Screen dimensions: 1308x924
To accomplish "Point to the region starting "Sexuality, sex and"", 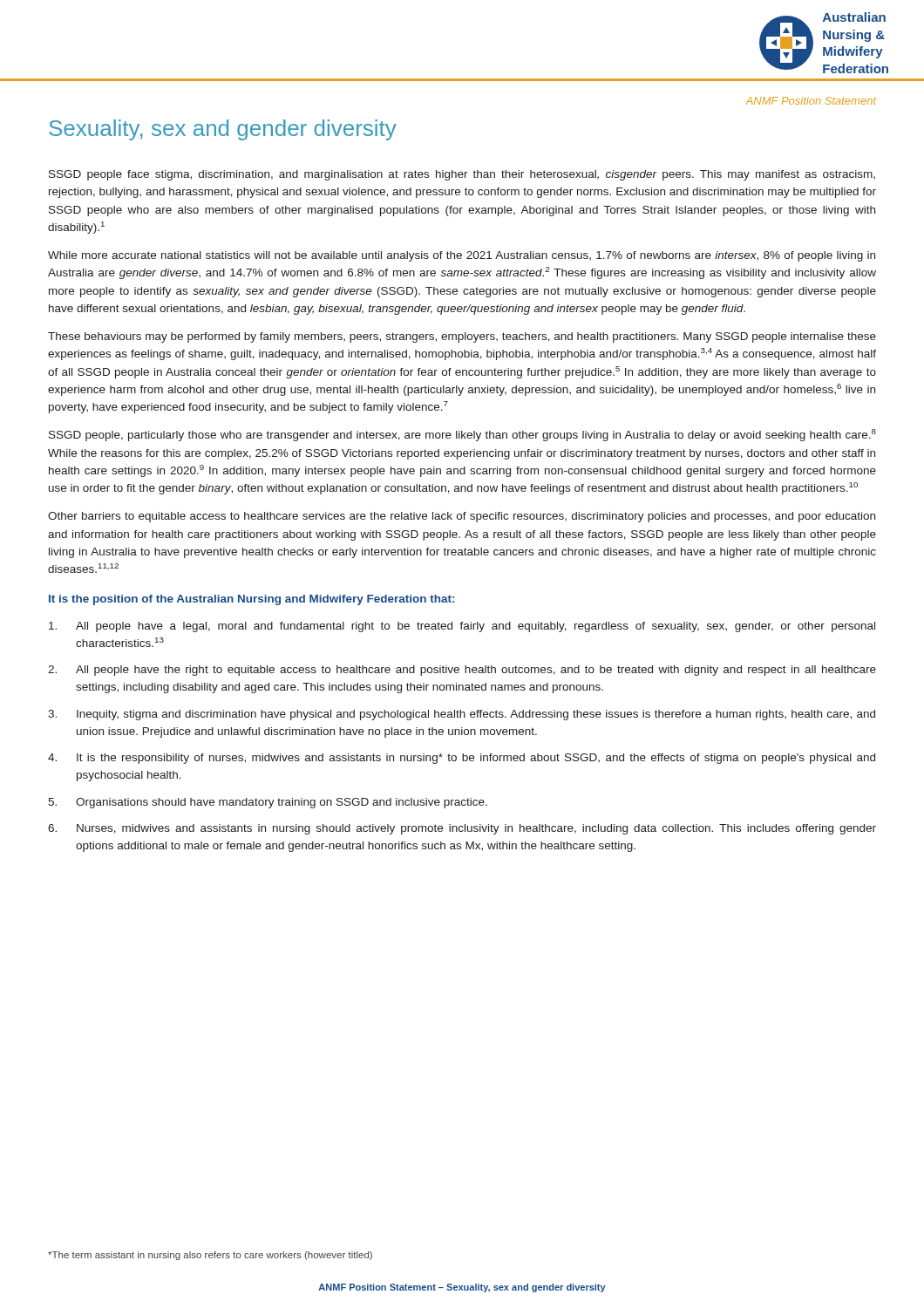I will [x=222, y=128].
